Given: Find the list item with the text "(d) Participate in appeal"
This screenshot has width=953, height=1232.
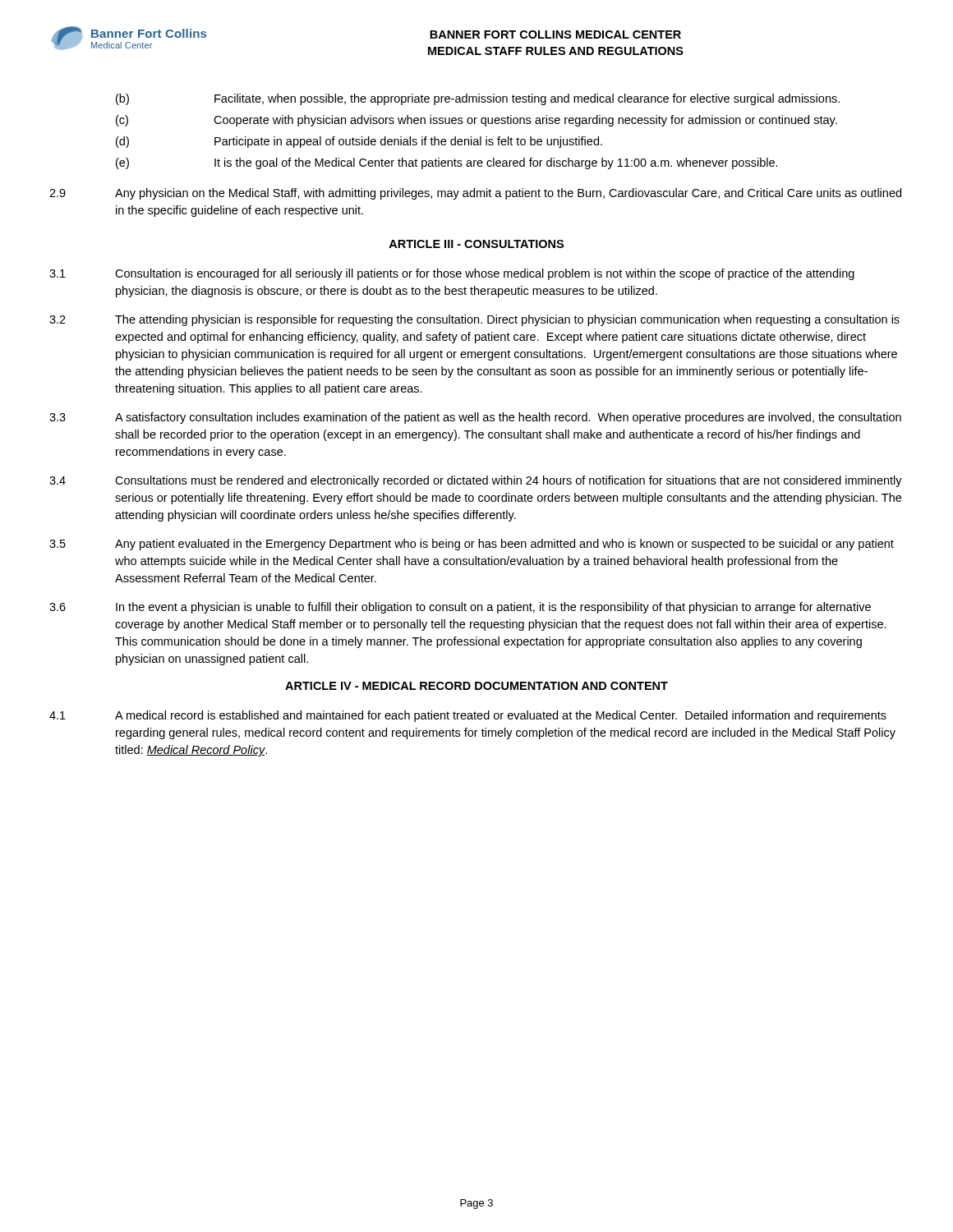Looking at the screenshot, I should click(x=476, y=142).
